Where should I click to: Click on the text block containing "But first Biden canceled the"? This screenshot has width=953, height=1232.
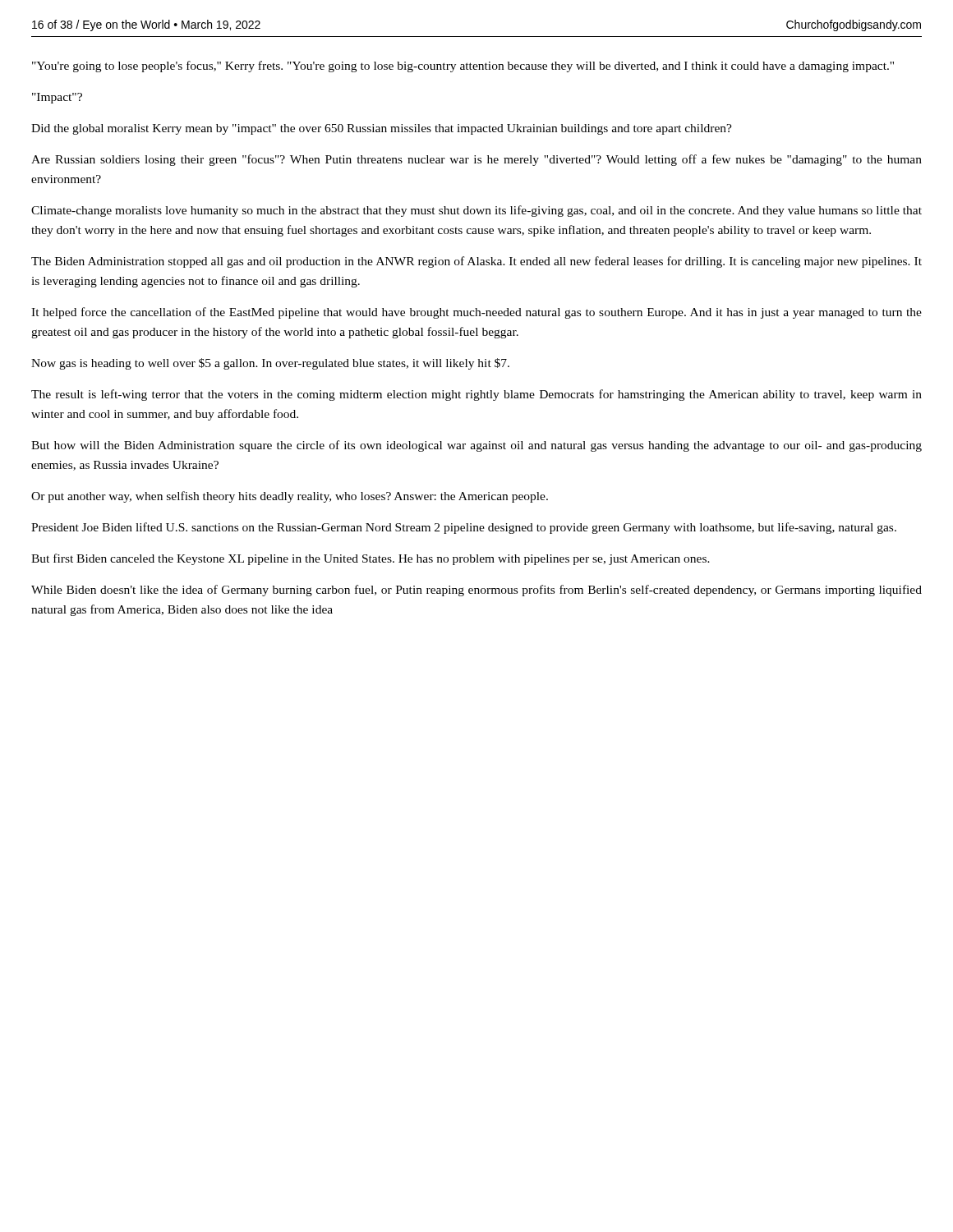click(371, 558)
